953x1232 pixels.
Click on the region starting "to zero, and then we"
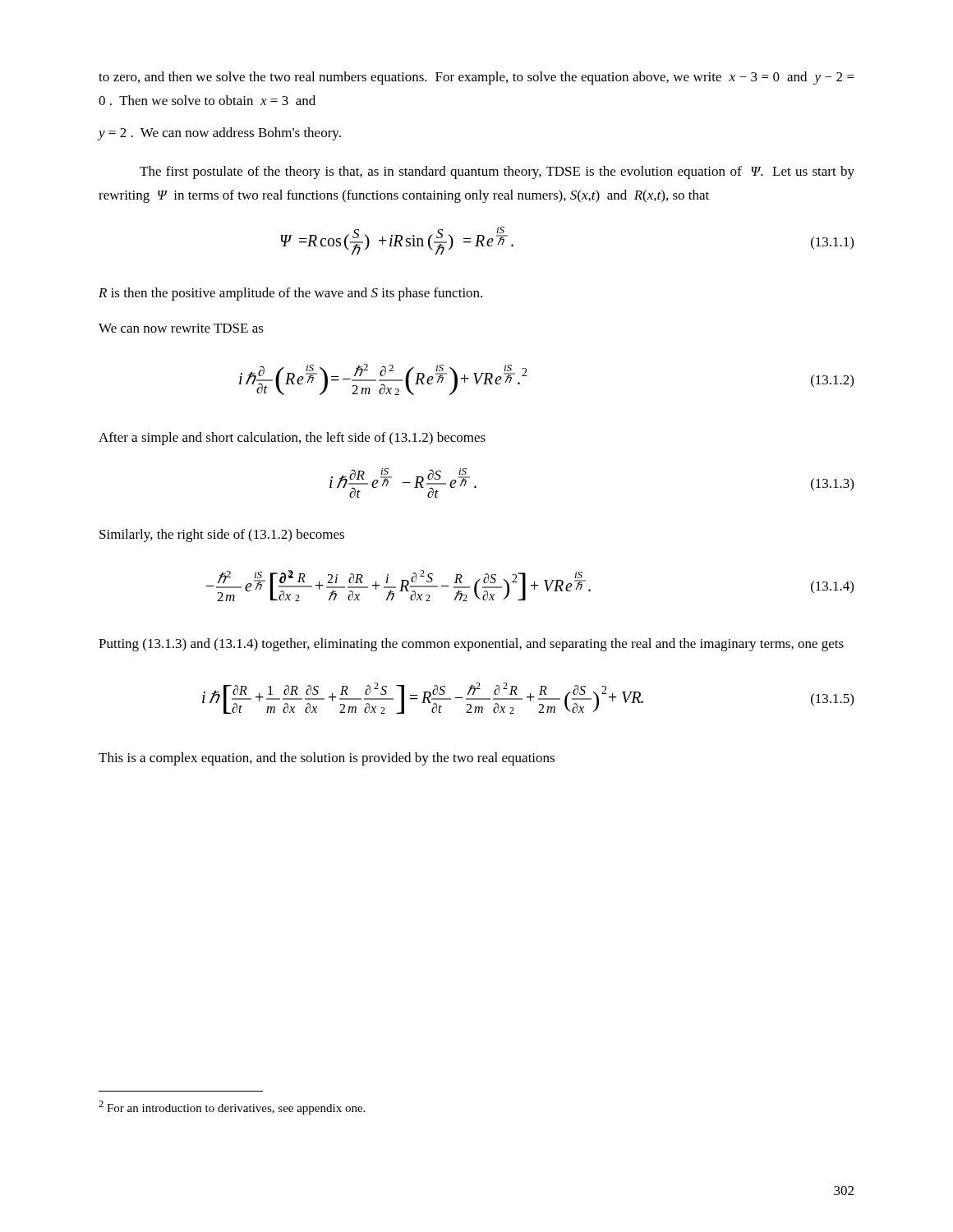pos(476,89)
